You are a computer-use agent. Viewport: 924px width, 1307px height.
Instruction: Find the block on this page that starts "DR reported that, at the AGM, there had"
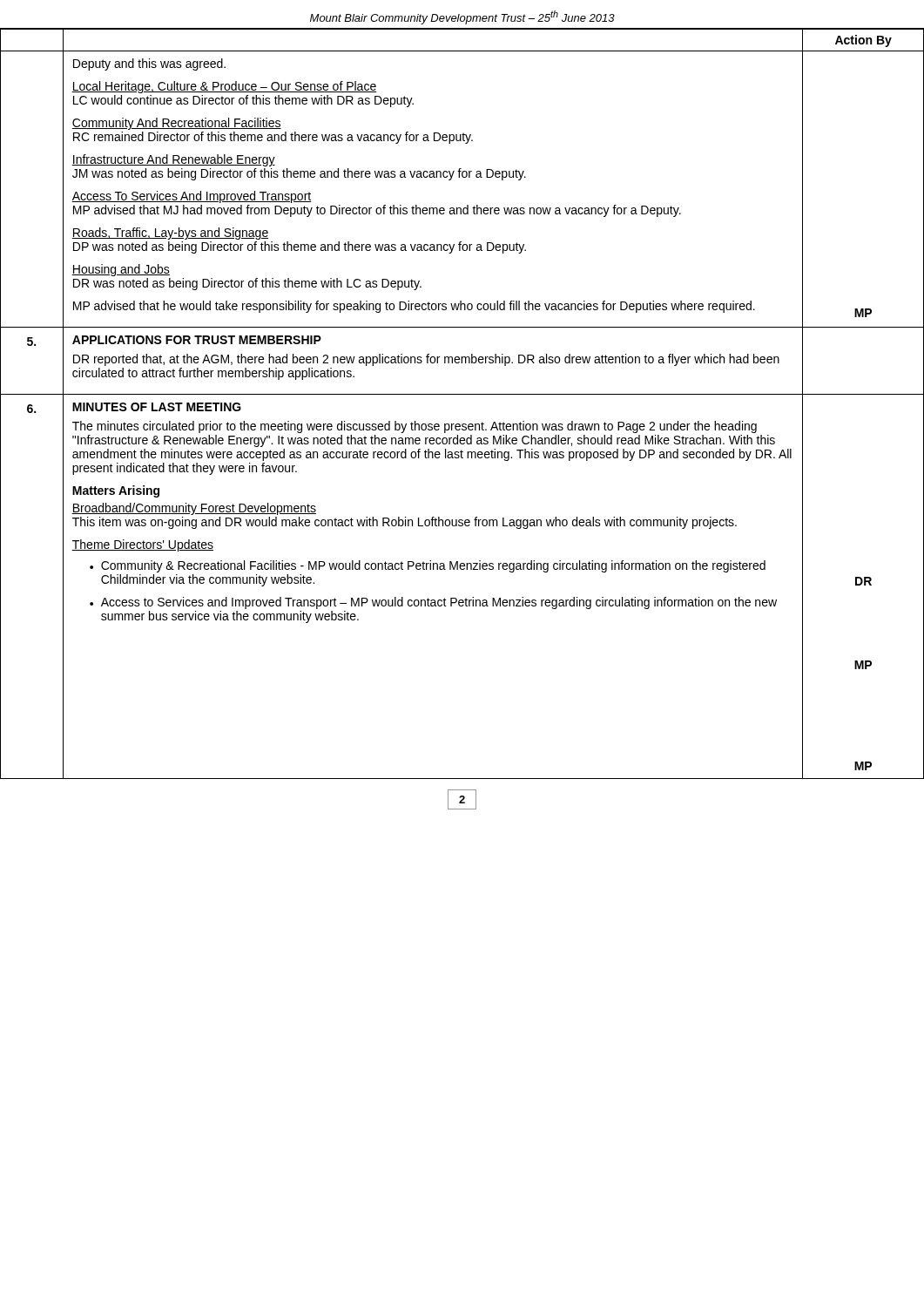[433, 366]
